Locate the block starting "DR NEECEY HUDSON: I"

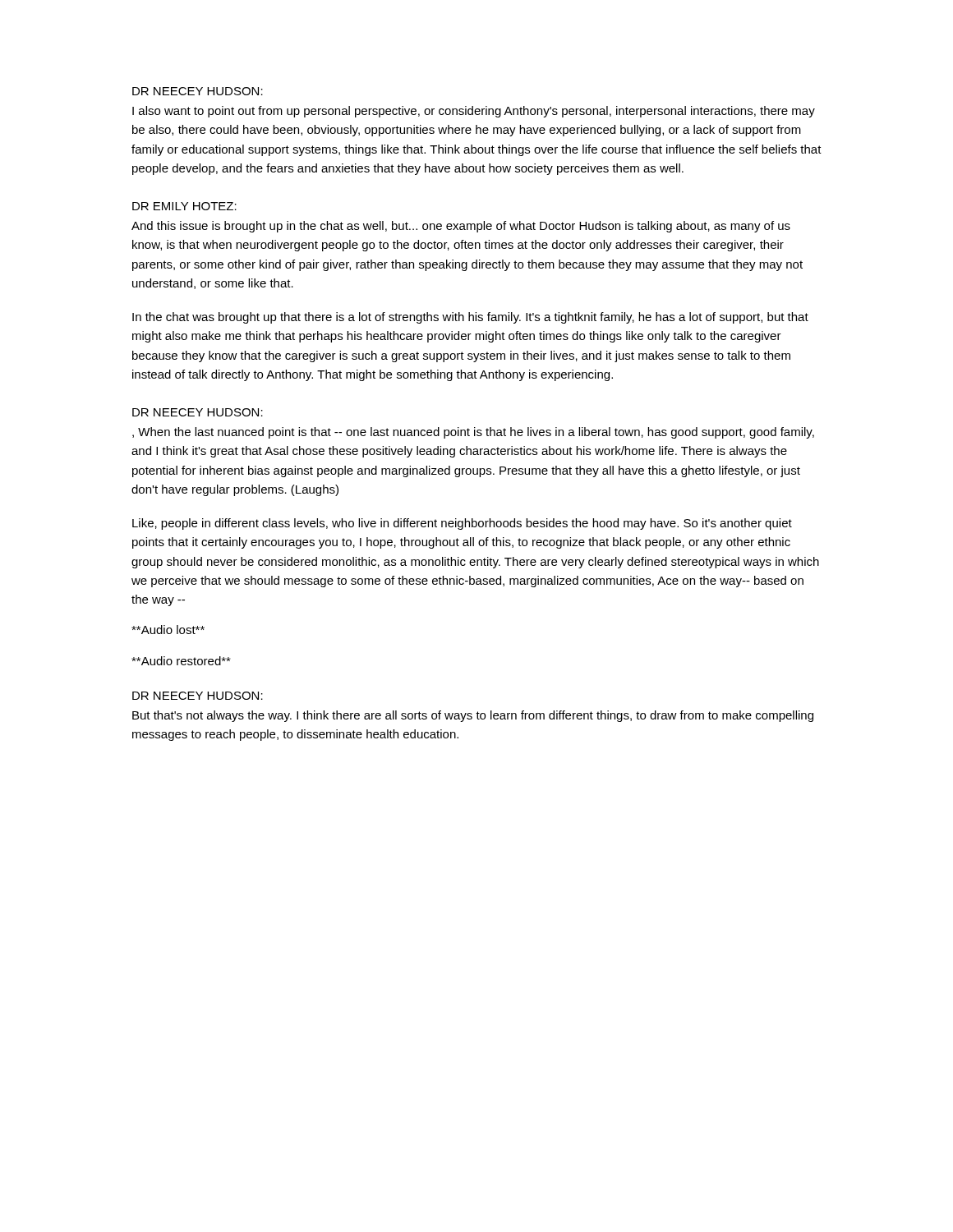(476, 131)
